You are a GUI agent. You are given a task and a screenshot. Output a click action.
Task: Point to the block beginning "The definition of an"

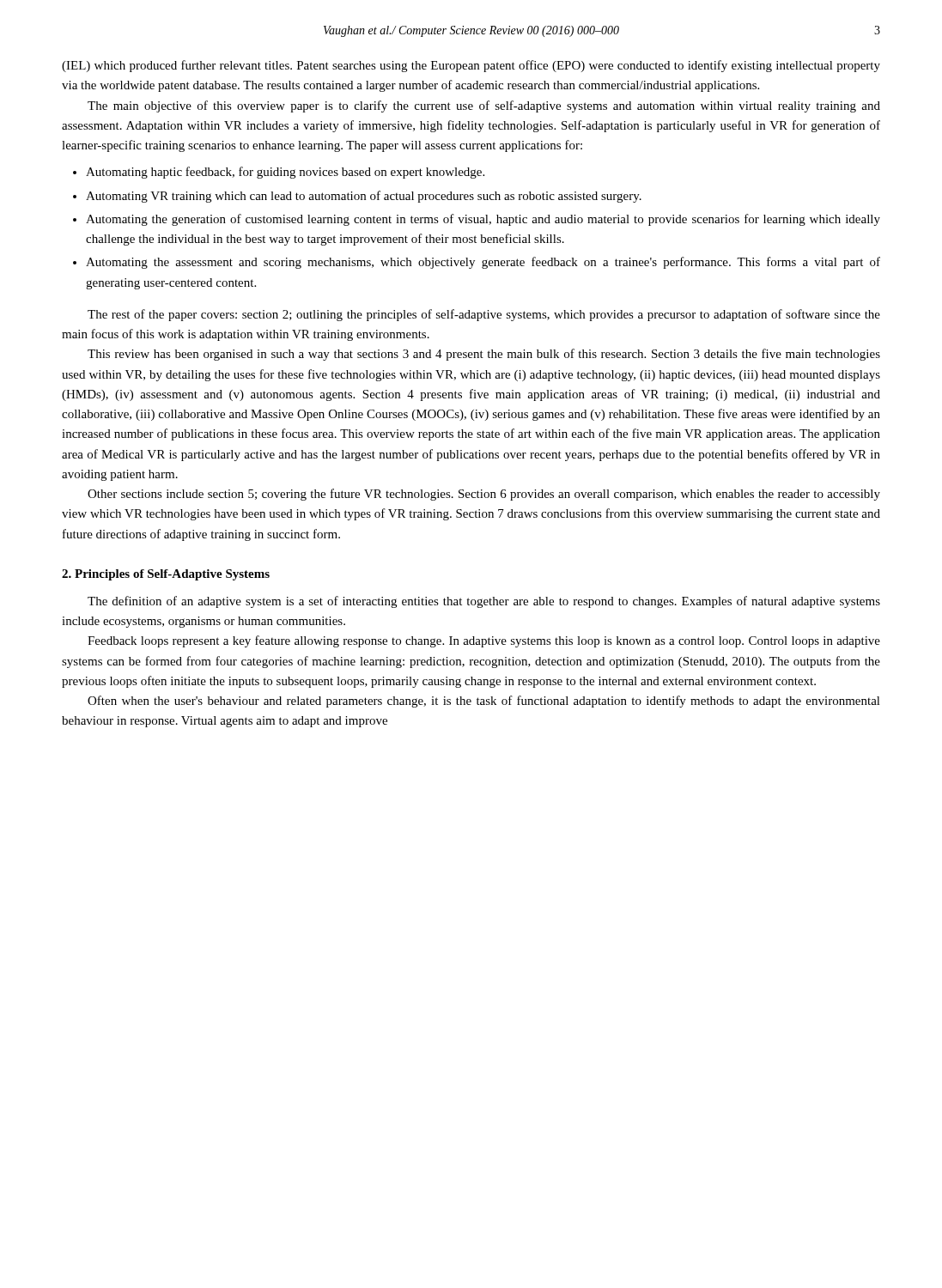click(471, 611)
